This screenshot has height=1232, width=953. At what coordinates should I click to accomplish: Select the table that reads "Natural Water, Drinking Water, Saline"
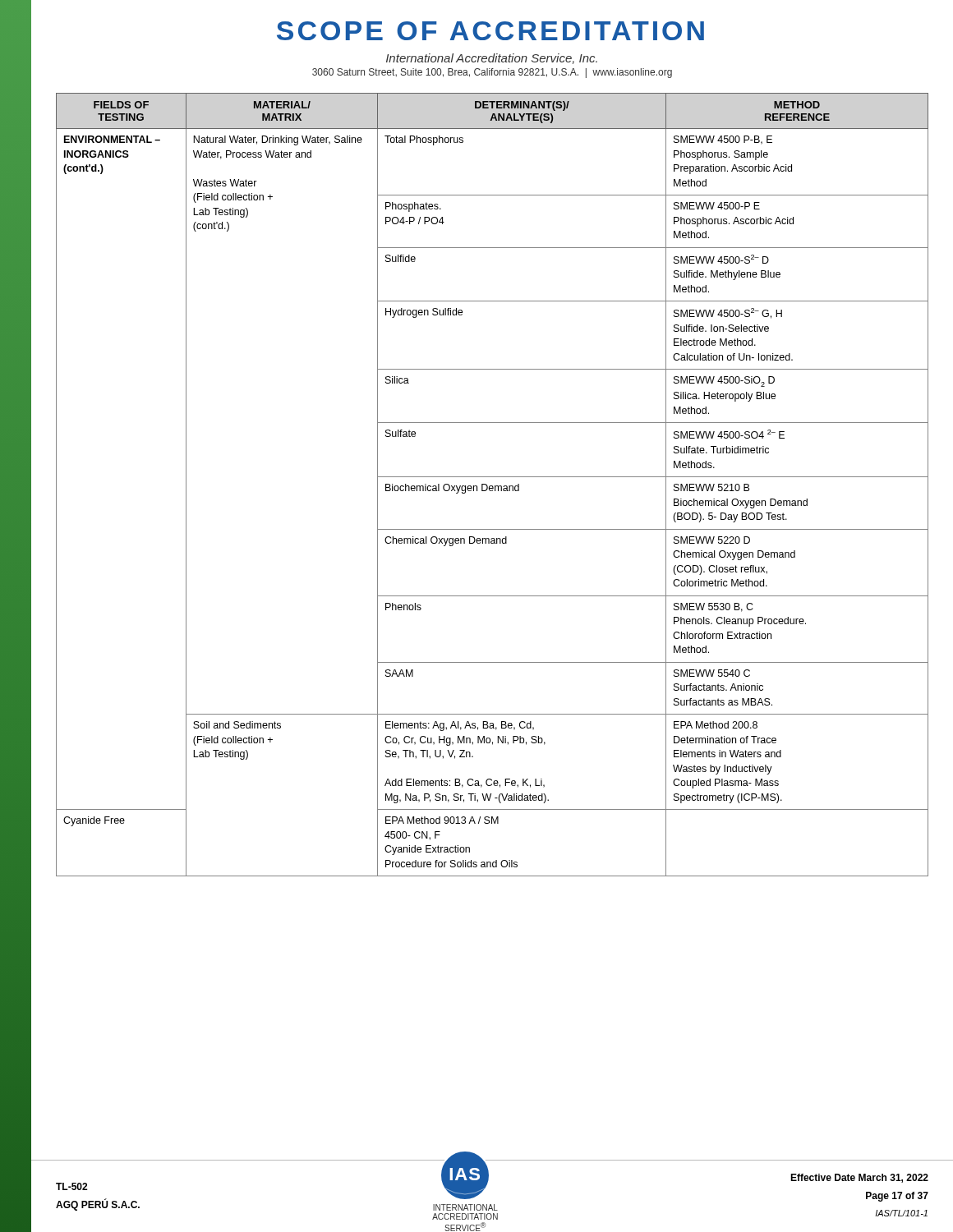(492, 485)
